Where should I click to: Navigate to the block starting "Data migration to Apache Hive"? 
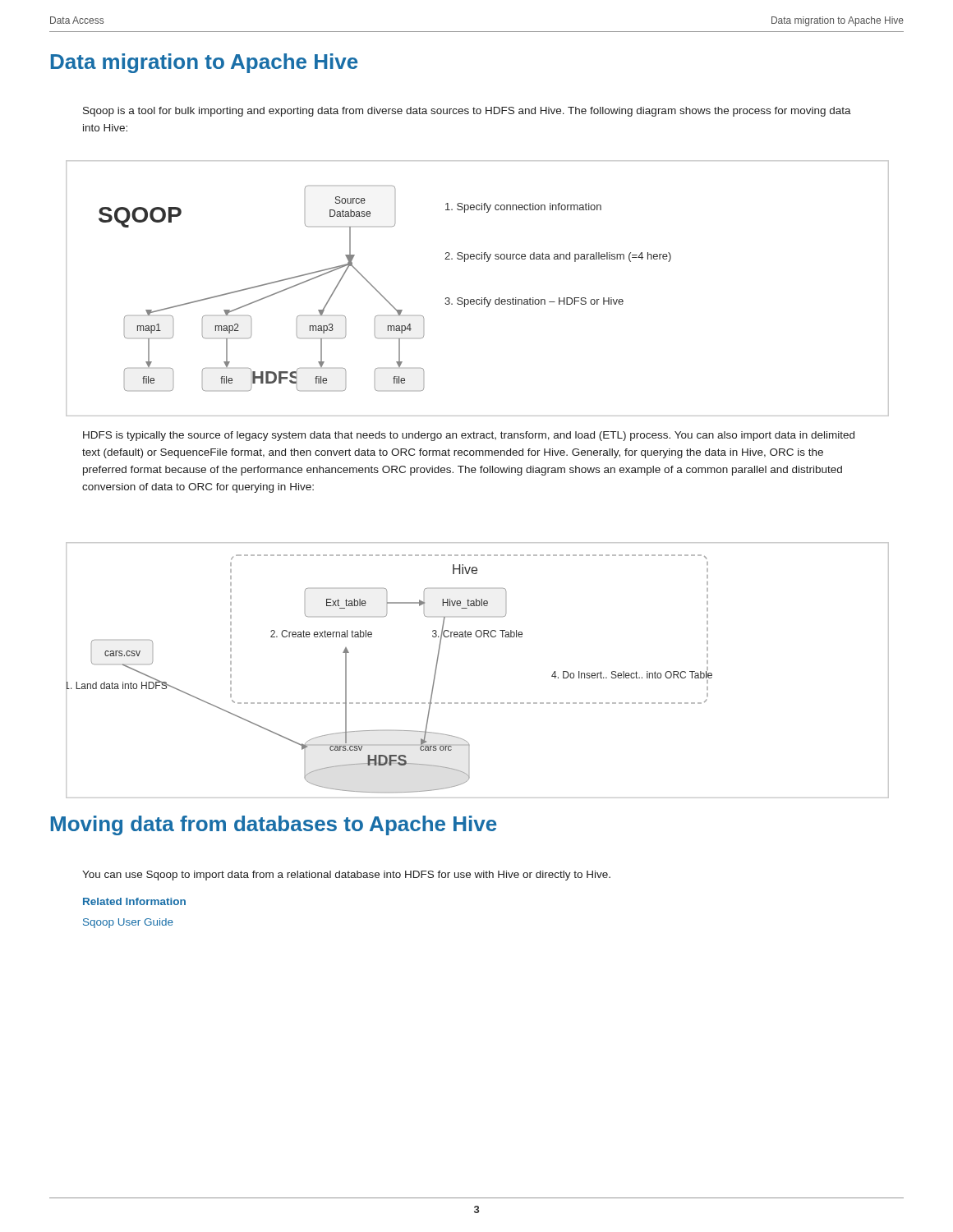[x=204, y=62]
